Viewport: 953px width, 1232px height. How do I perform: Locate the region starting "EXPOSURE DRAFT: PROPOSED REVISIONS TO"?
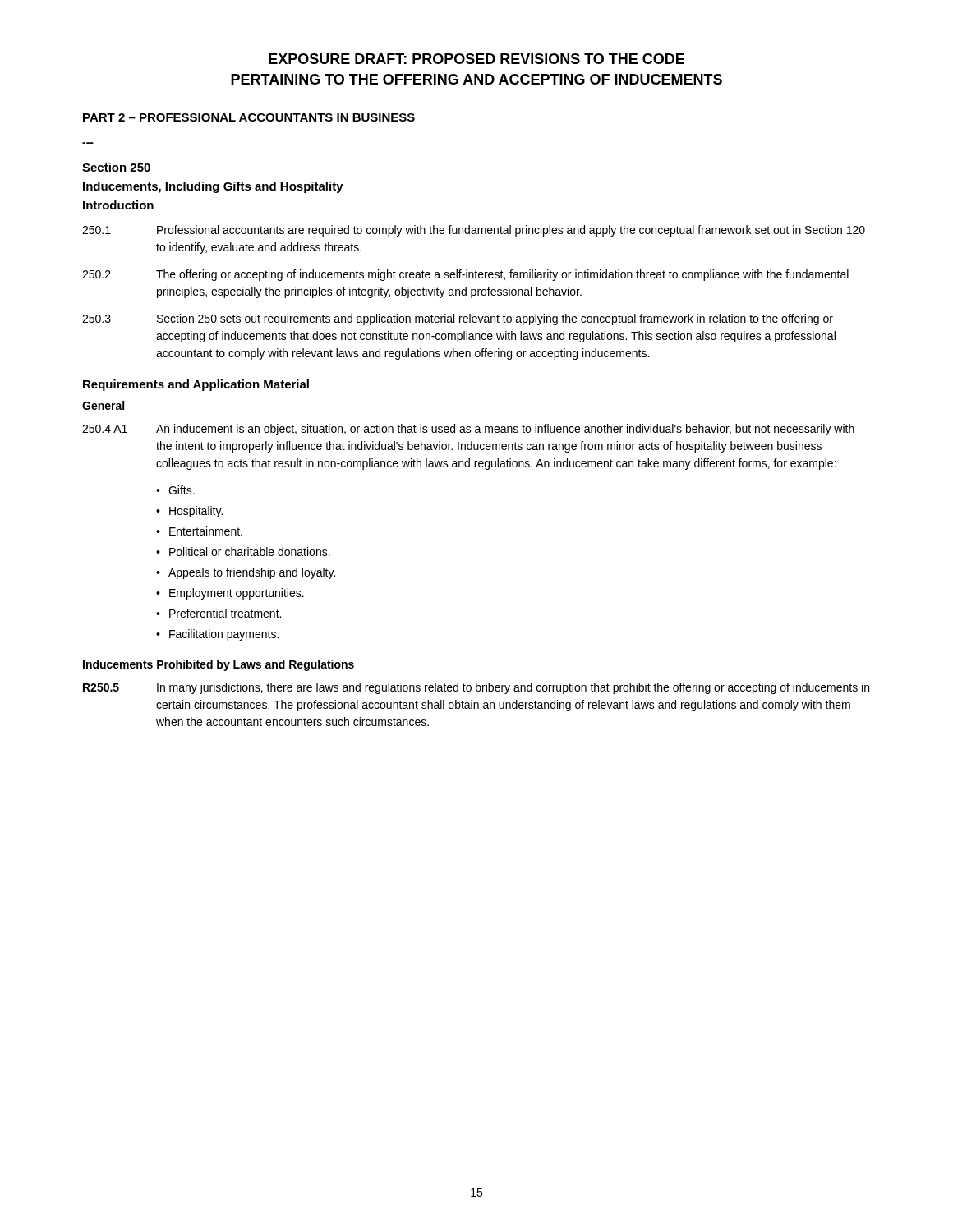[x=476, y=69]
